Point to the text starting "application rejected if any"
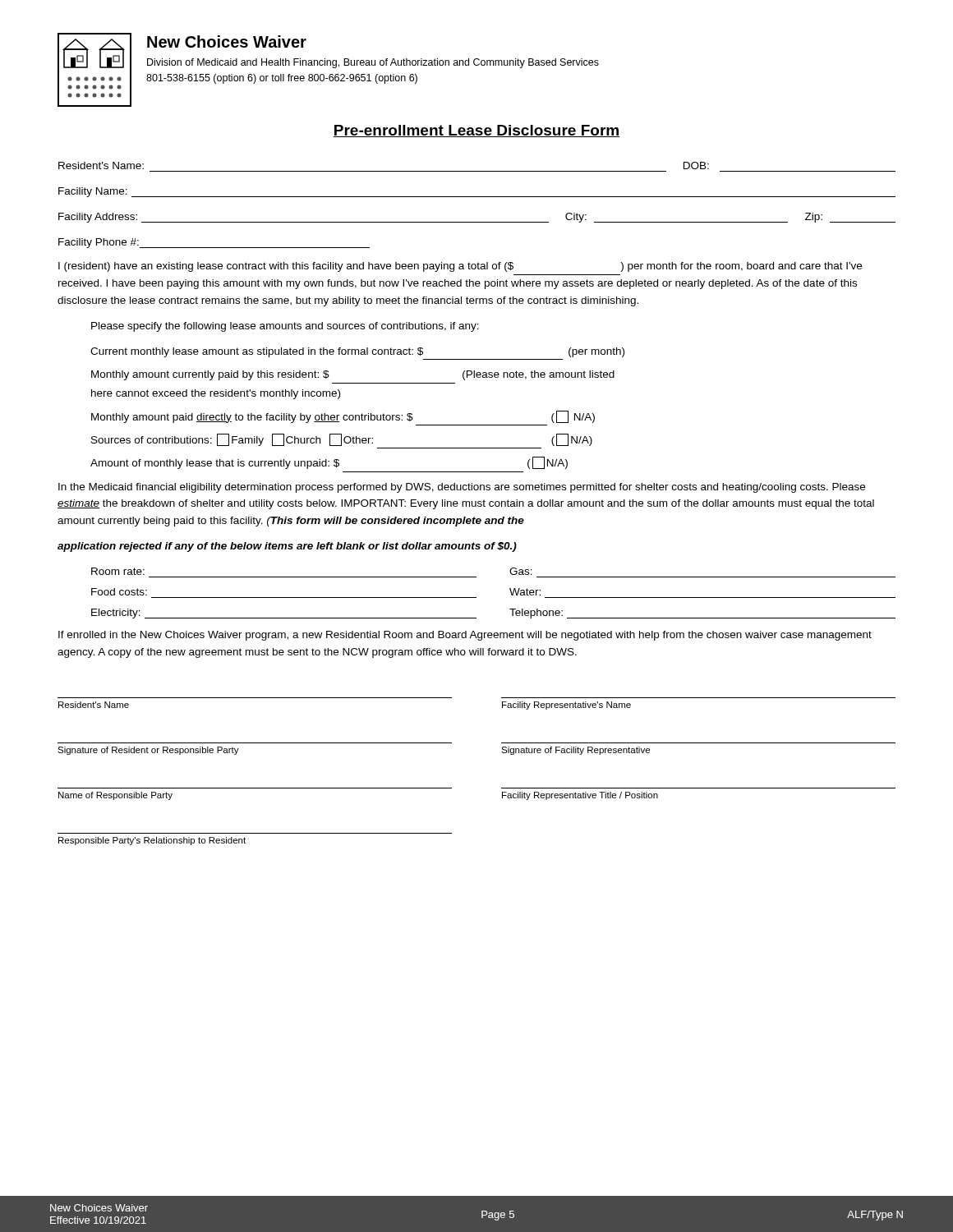The image size is (953, 1232). click(287, 546)
